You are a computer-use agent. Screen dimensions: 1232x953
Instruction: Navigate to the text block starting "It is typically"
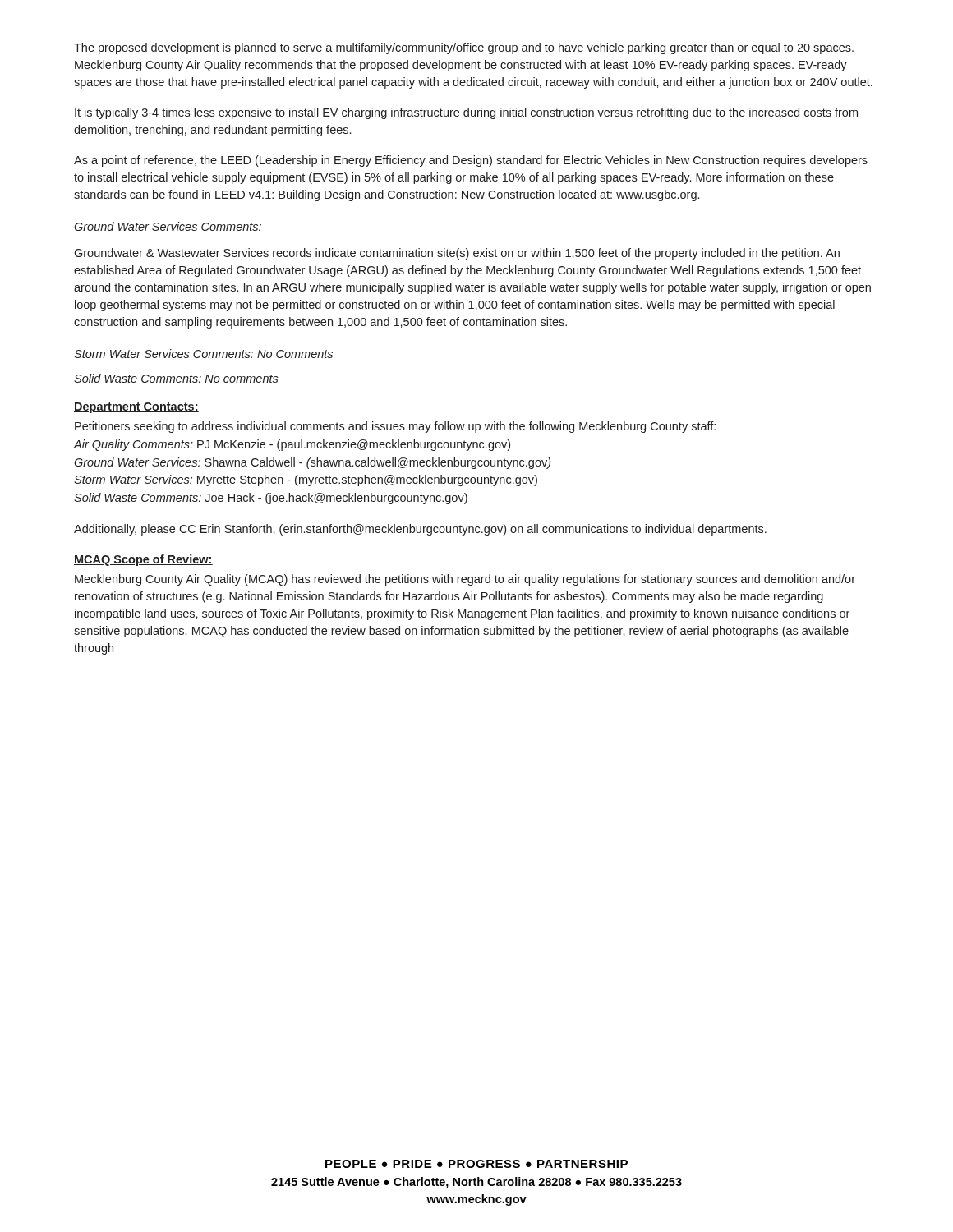click(x=466, y=121)
